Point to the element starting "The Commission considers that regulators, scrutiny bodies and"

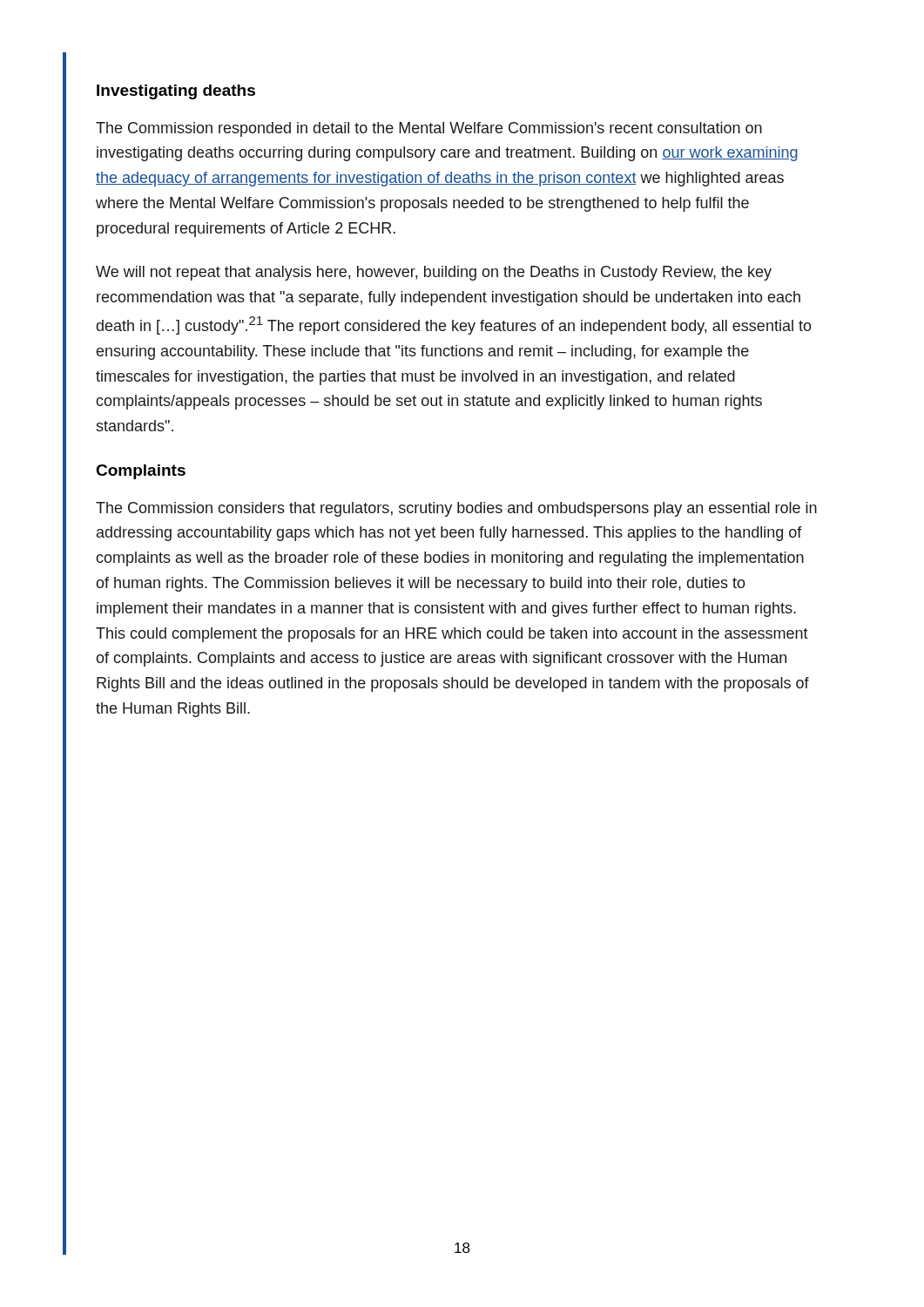457,608
